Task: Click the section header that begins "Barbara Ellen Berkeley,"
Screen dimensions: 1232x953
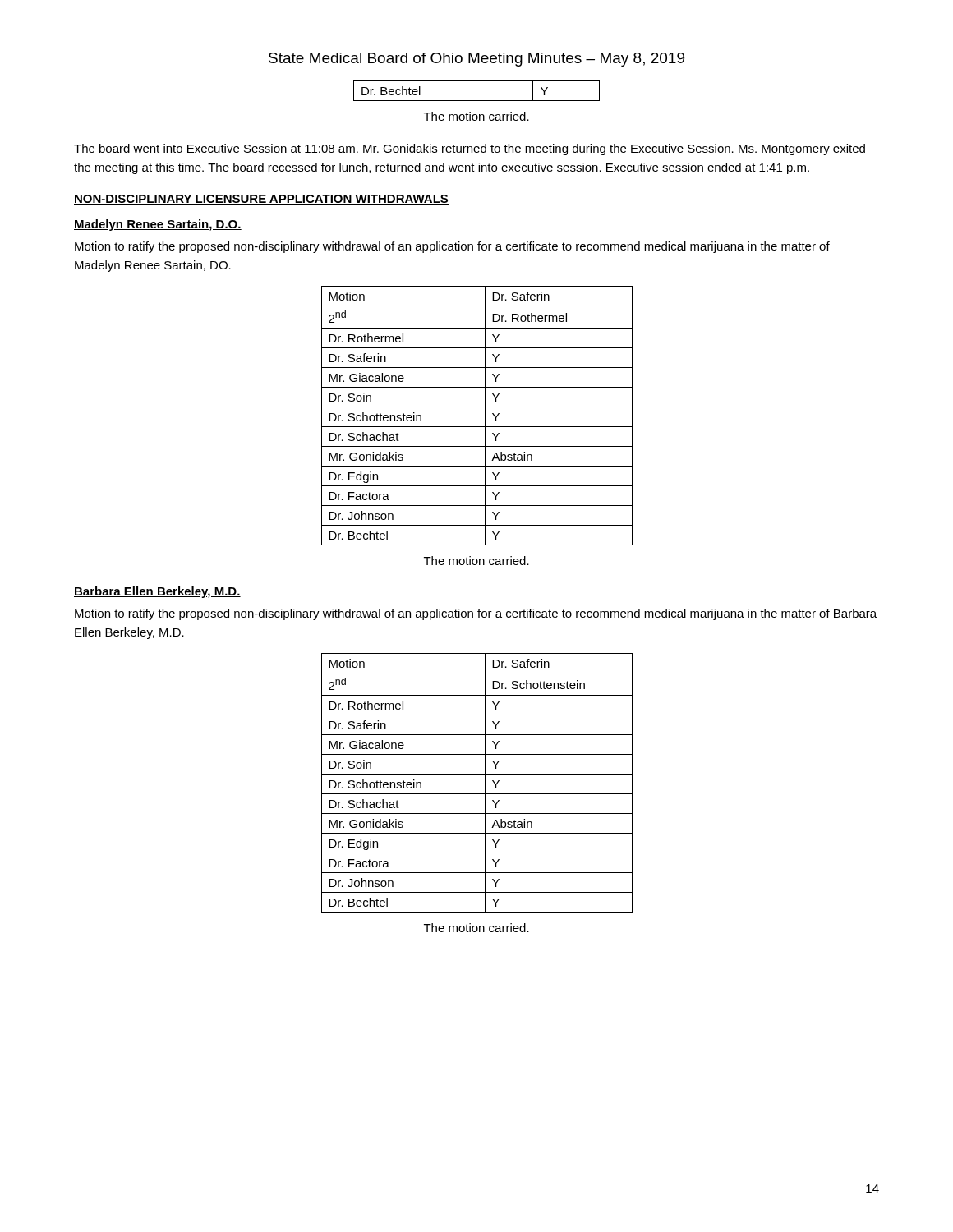Action: click(157, 591)
